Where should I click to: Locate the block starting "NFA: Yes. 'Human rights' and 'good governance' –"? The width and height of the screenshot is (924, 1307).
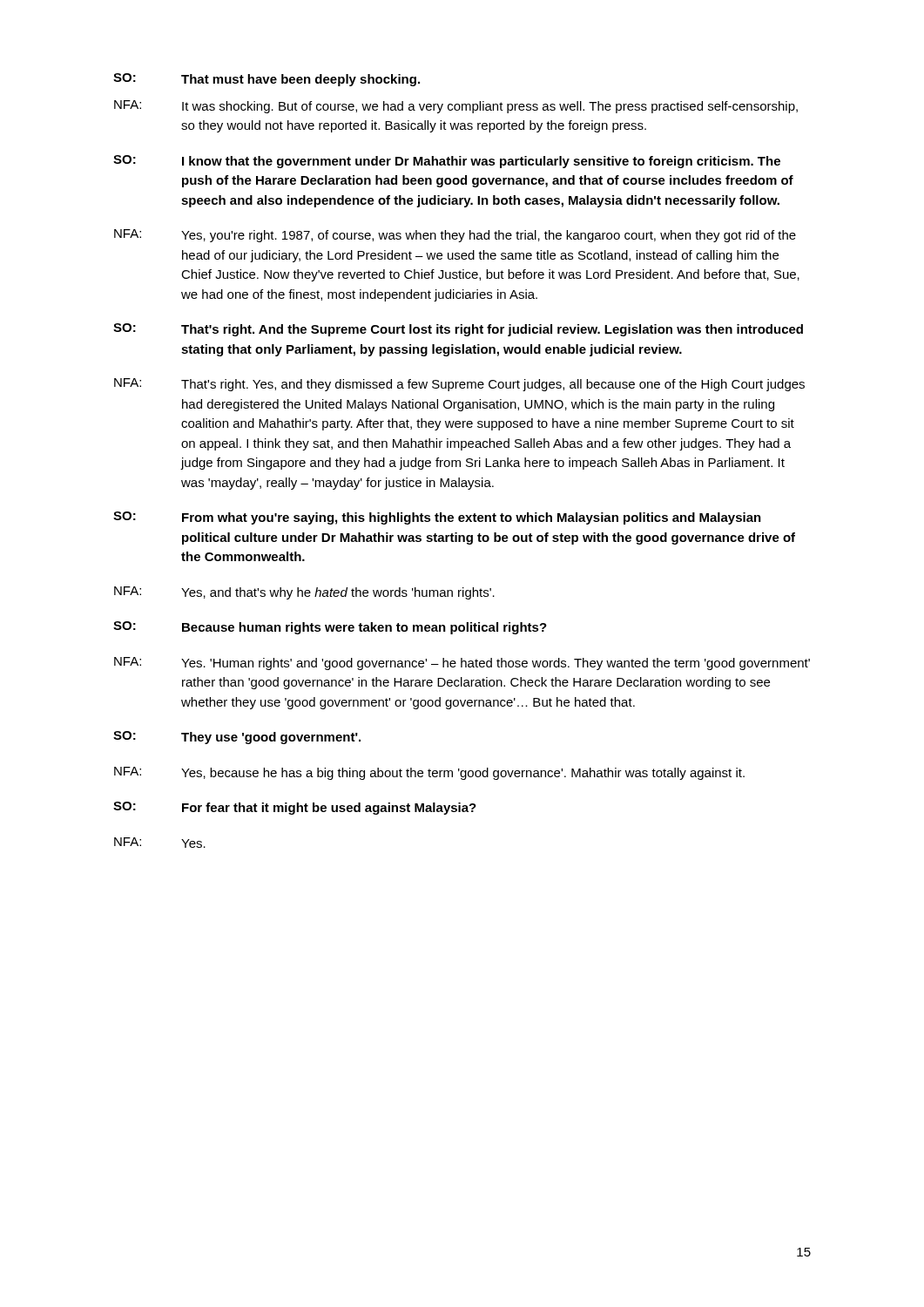(x=462, y=683)
